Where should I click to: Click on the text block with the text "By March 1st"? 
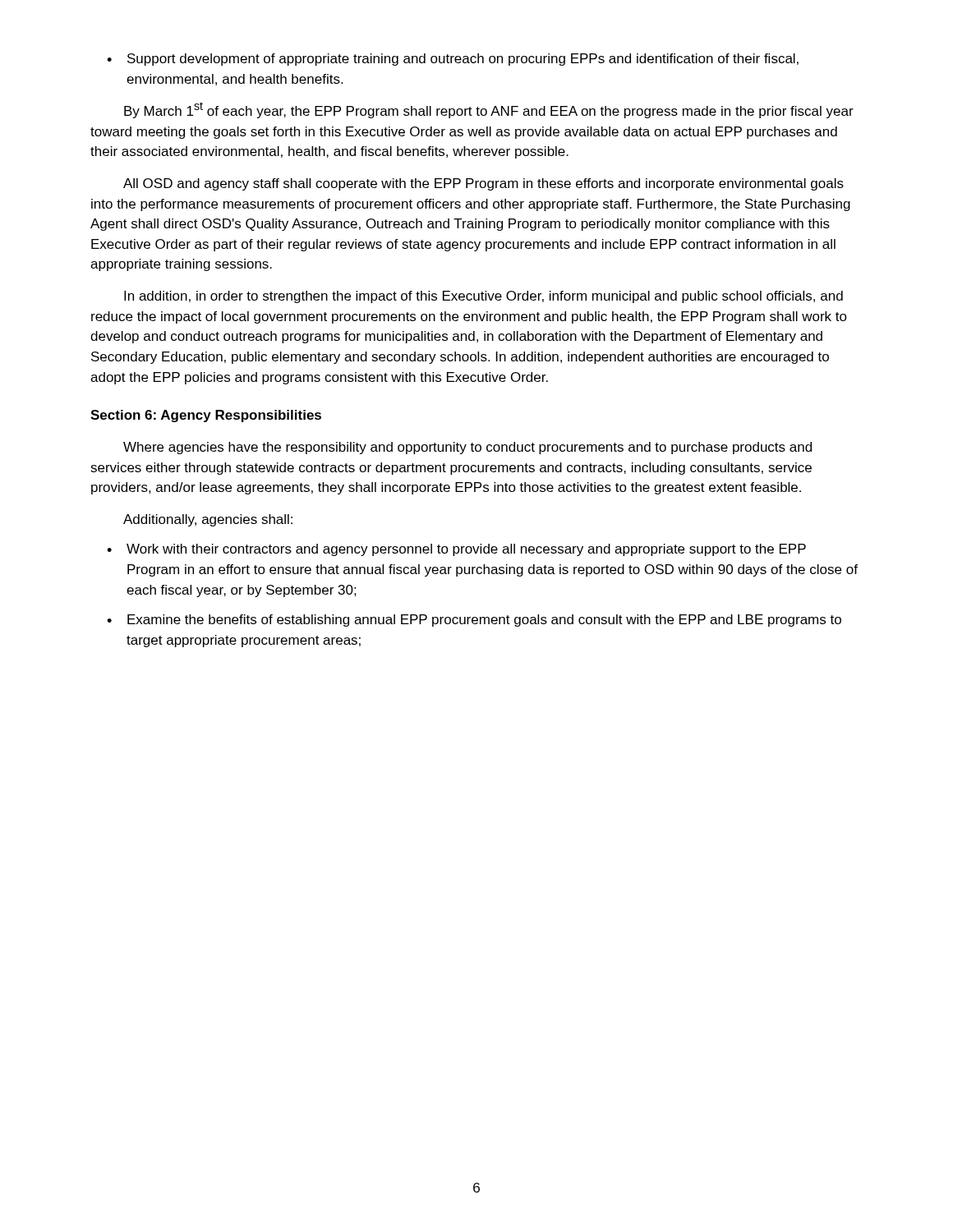(476, 130)
